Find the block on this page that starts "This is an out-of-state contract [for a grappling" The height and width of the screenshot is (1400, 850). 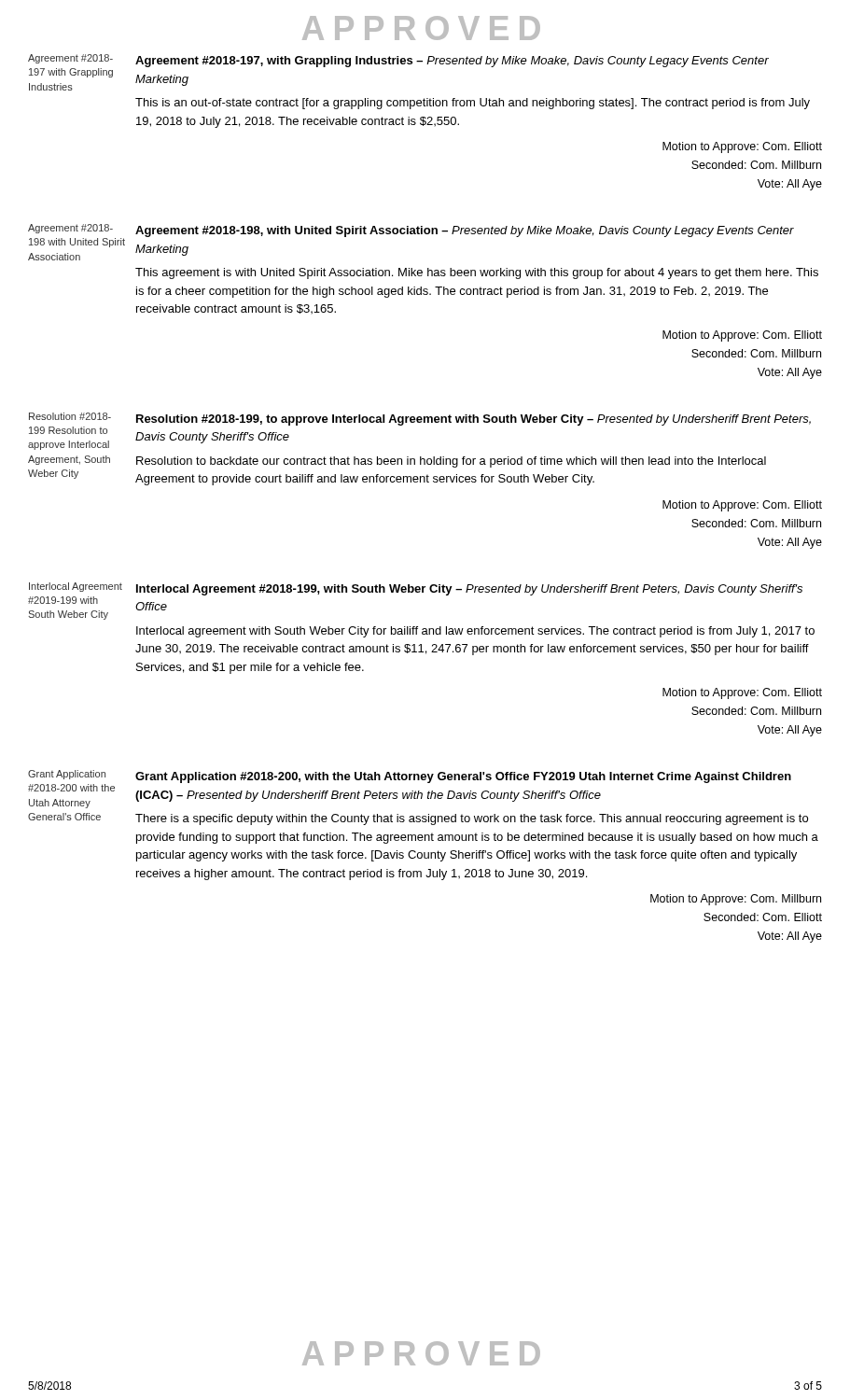[473, 111]
